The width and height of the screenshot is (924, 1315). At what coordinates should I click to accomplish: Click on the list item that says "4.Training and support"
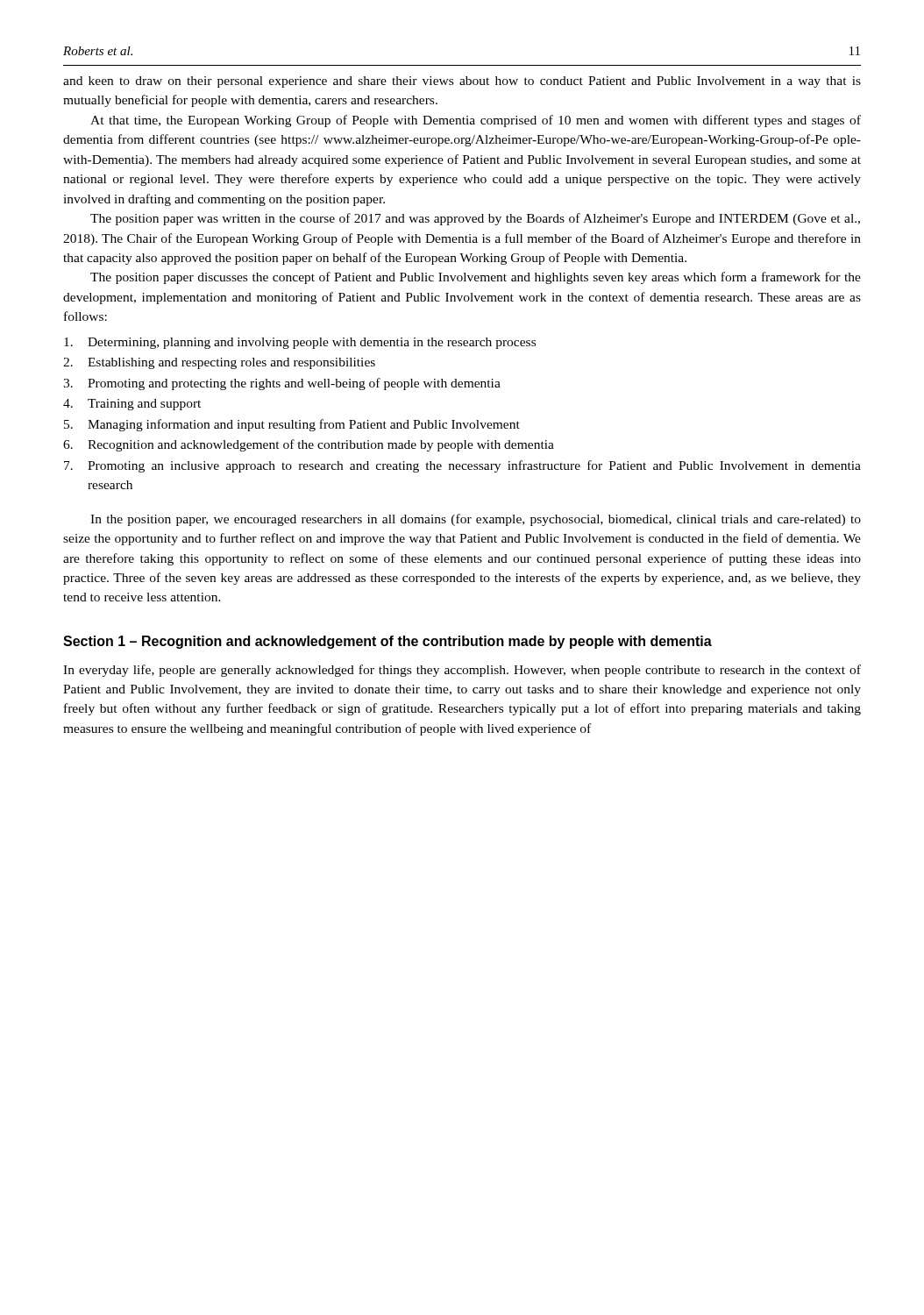[x=132, y=405]
